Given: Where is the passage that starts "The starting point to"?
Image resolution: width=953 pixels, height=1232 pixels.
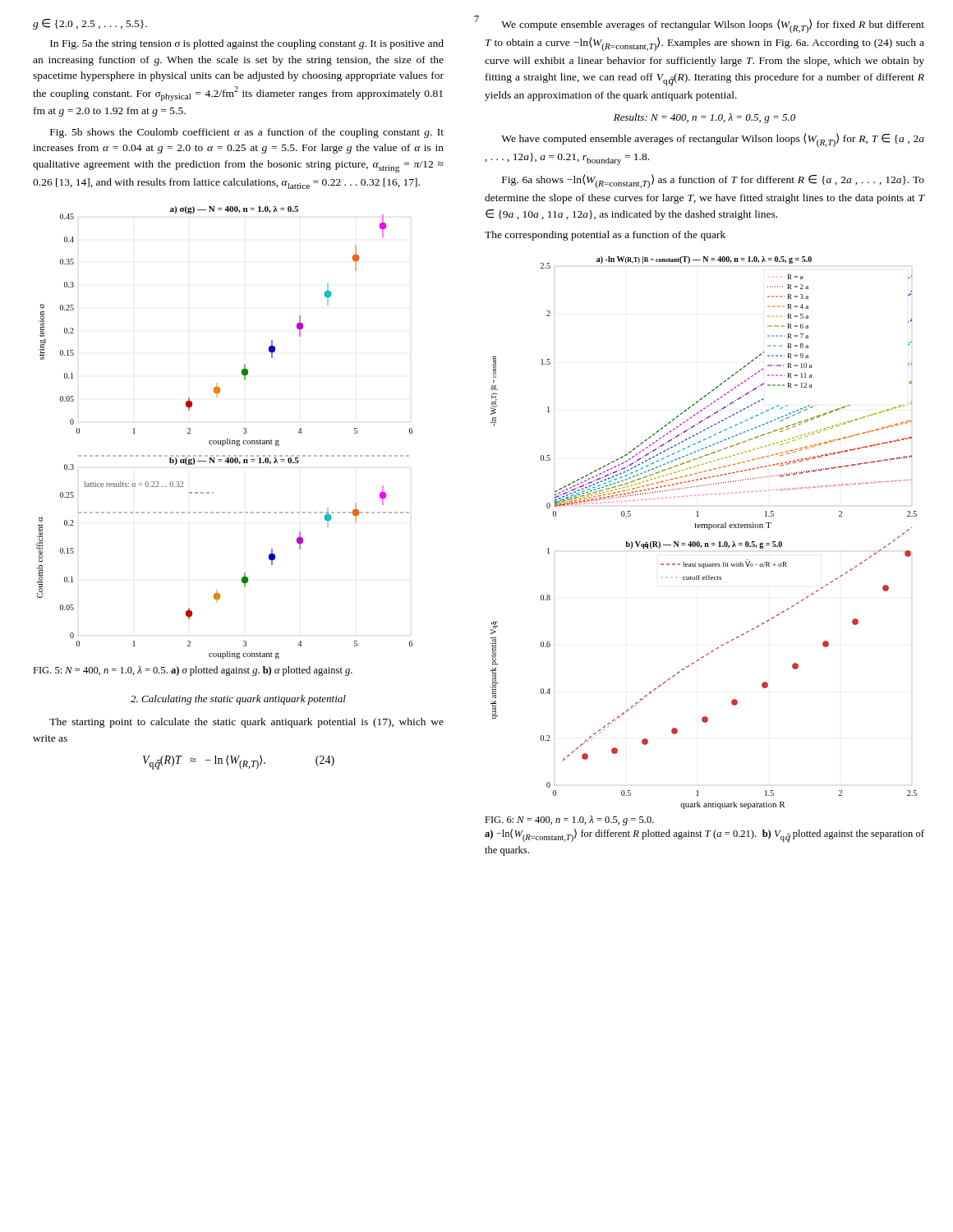Looking at the screenshot, I should (238, 730).
